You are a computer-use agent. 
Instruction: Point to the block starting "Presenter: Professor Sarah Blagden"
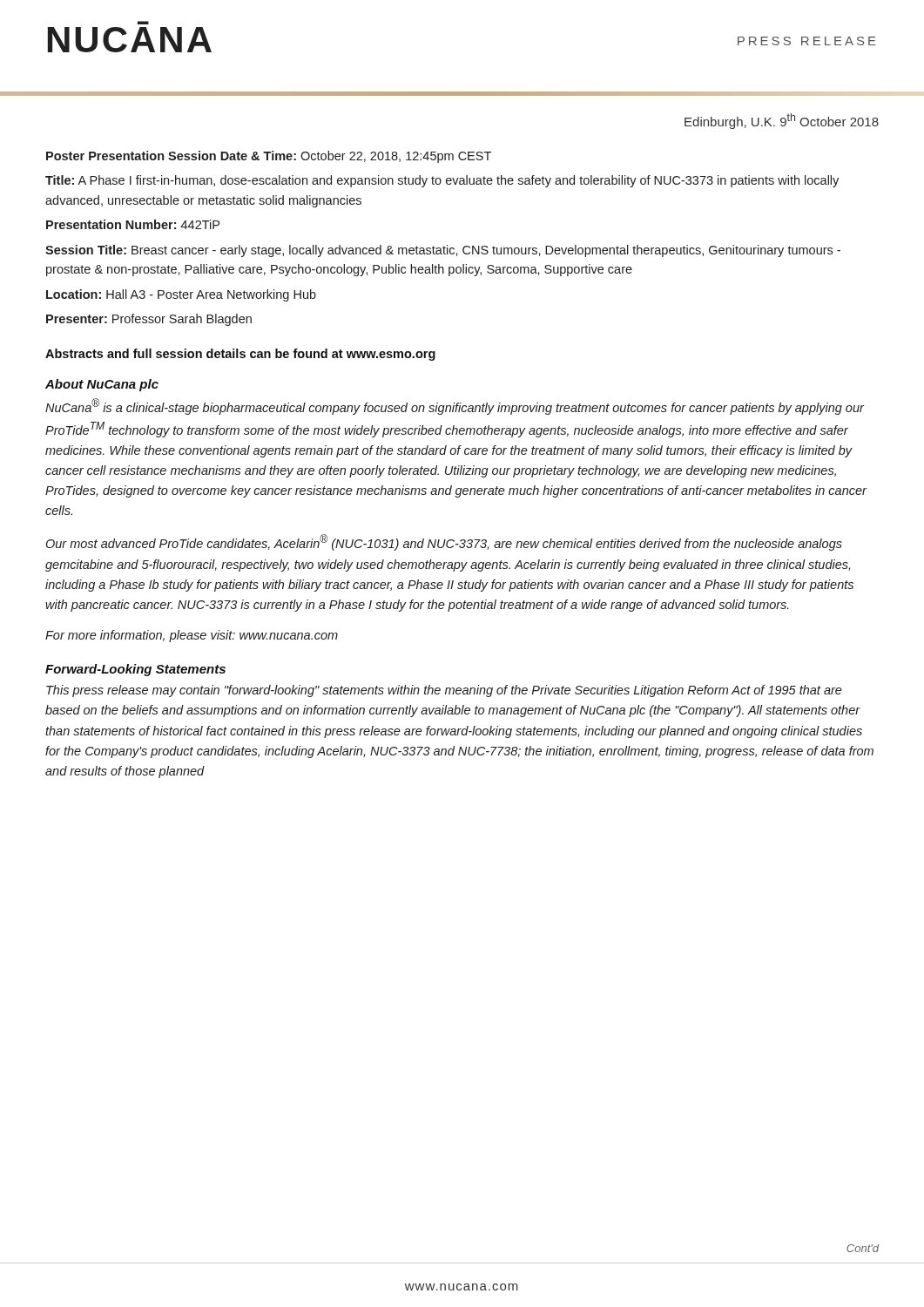pyautogui.click(x=149, y=319)
